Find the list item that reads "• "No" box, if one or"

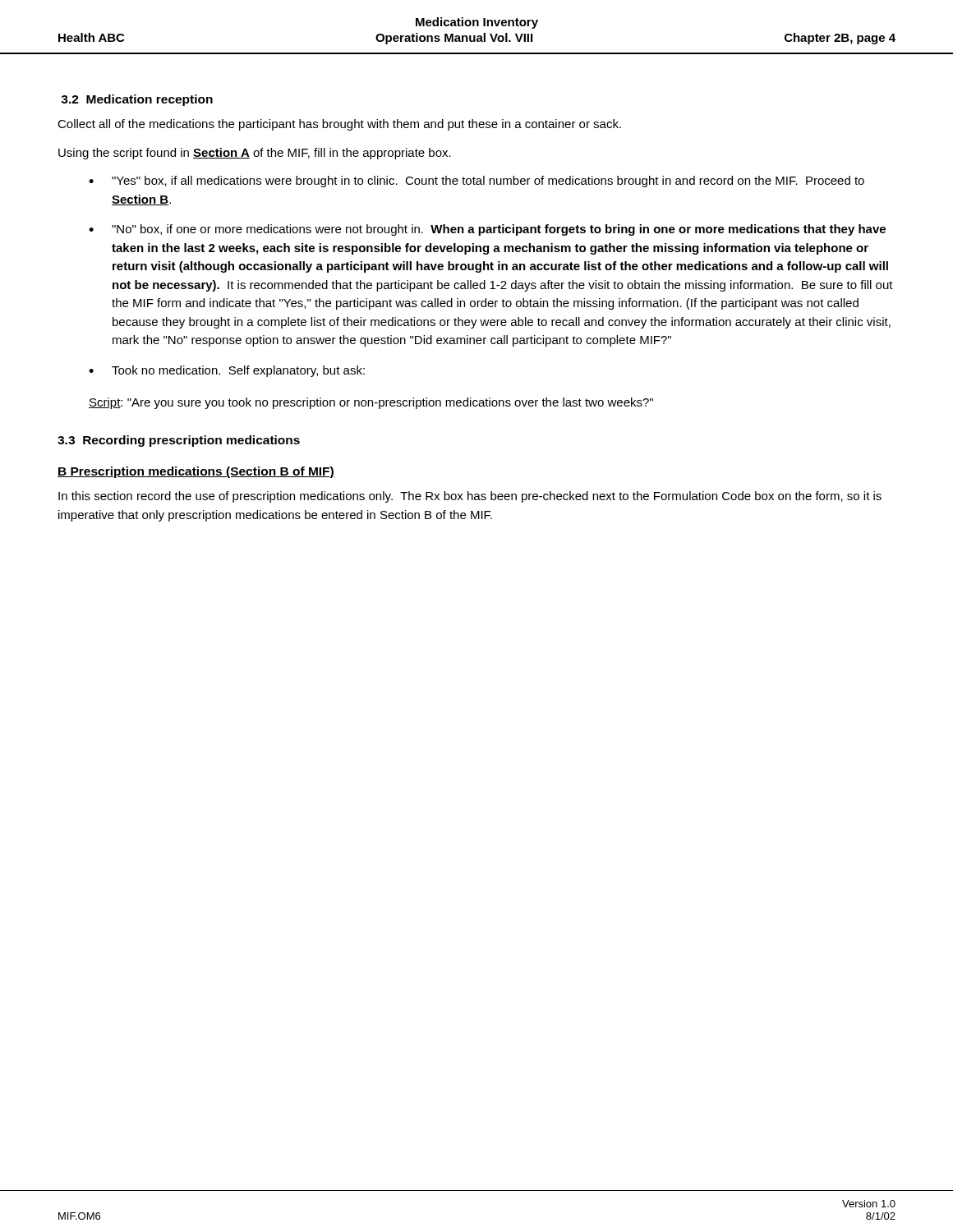pos(476,285)
